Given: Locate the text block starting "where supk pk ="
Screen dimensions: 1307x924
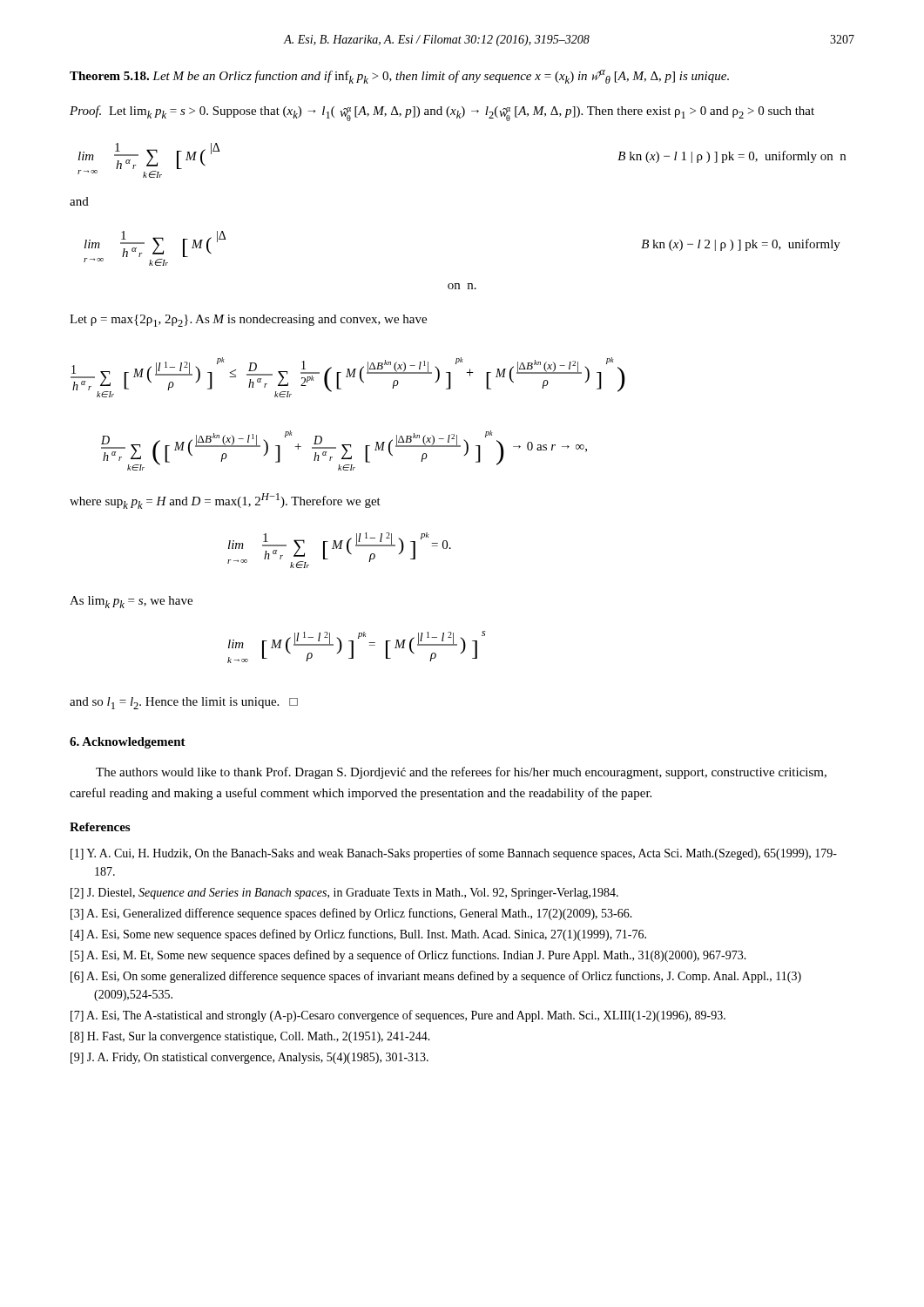Looking at the screenshot, I should click(225, 501).
